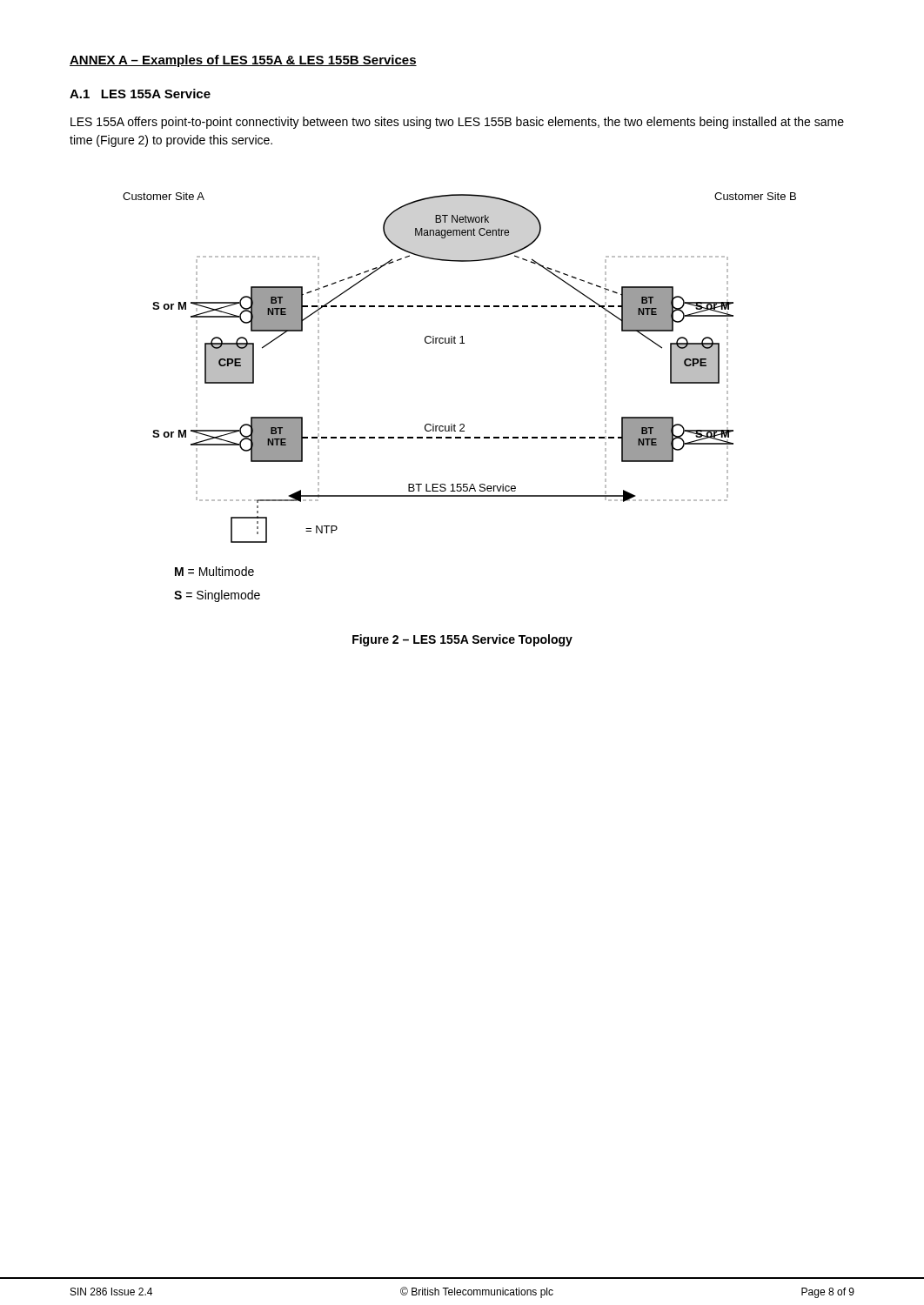Click where it says "M = Multimode"

pyautogui.click(x=214, y=572)
